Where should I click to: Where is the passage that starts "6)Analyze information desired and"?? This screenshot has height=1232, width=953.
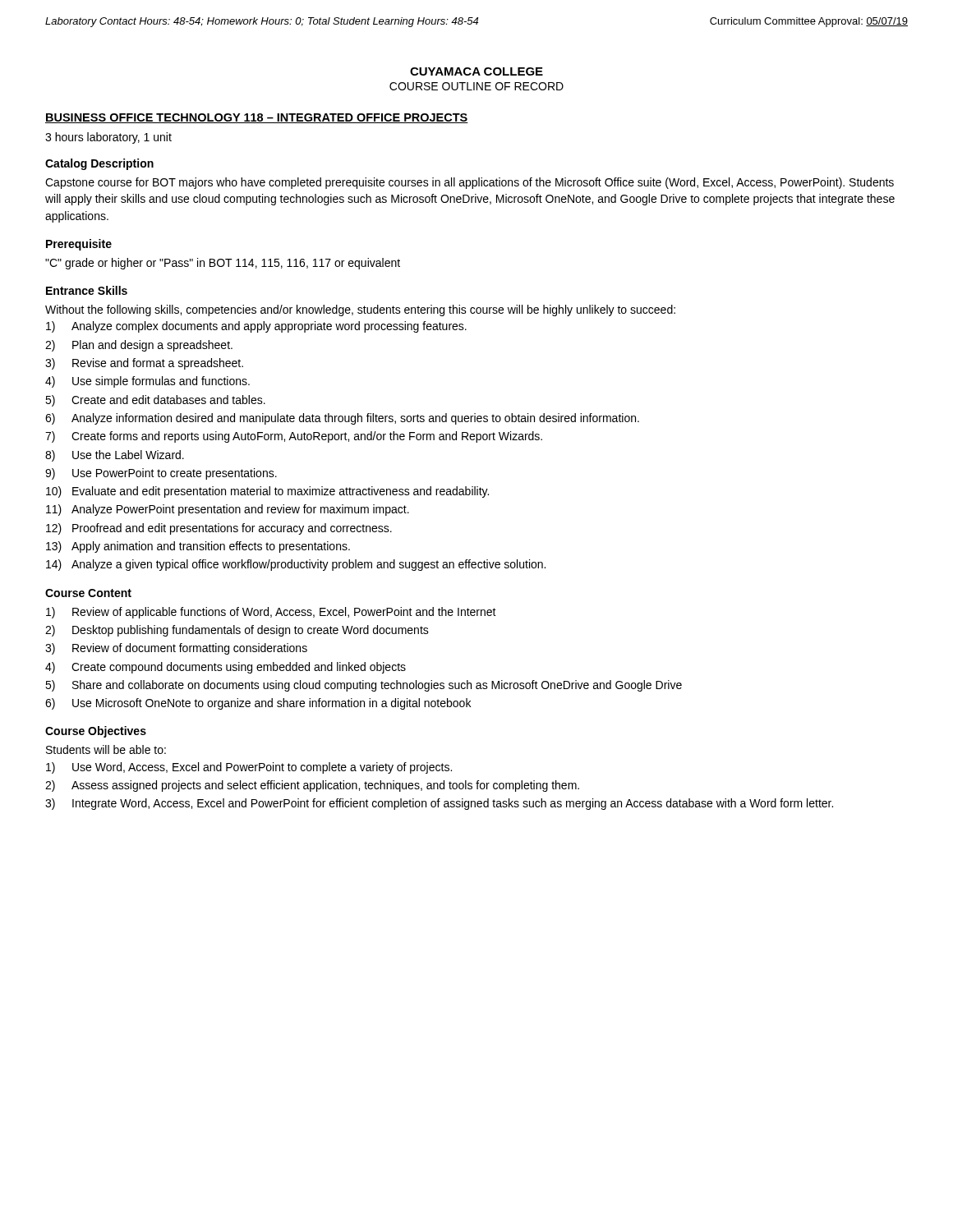click(476, 418)
